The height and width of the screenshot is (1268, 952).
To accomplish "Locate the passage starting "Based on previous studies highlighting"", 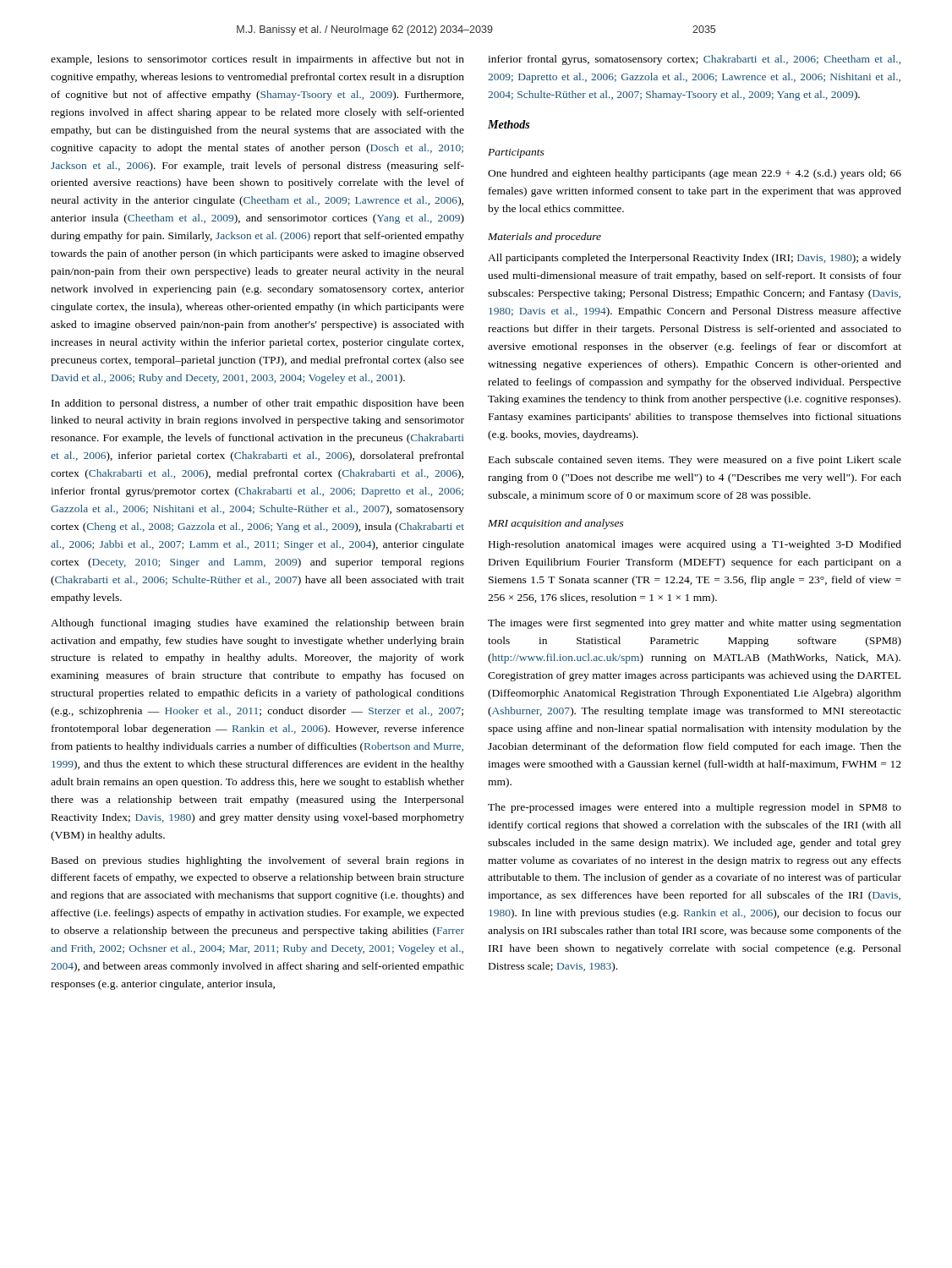I will pyautogui.click(x=257, y=922).
